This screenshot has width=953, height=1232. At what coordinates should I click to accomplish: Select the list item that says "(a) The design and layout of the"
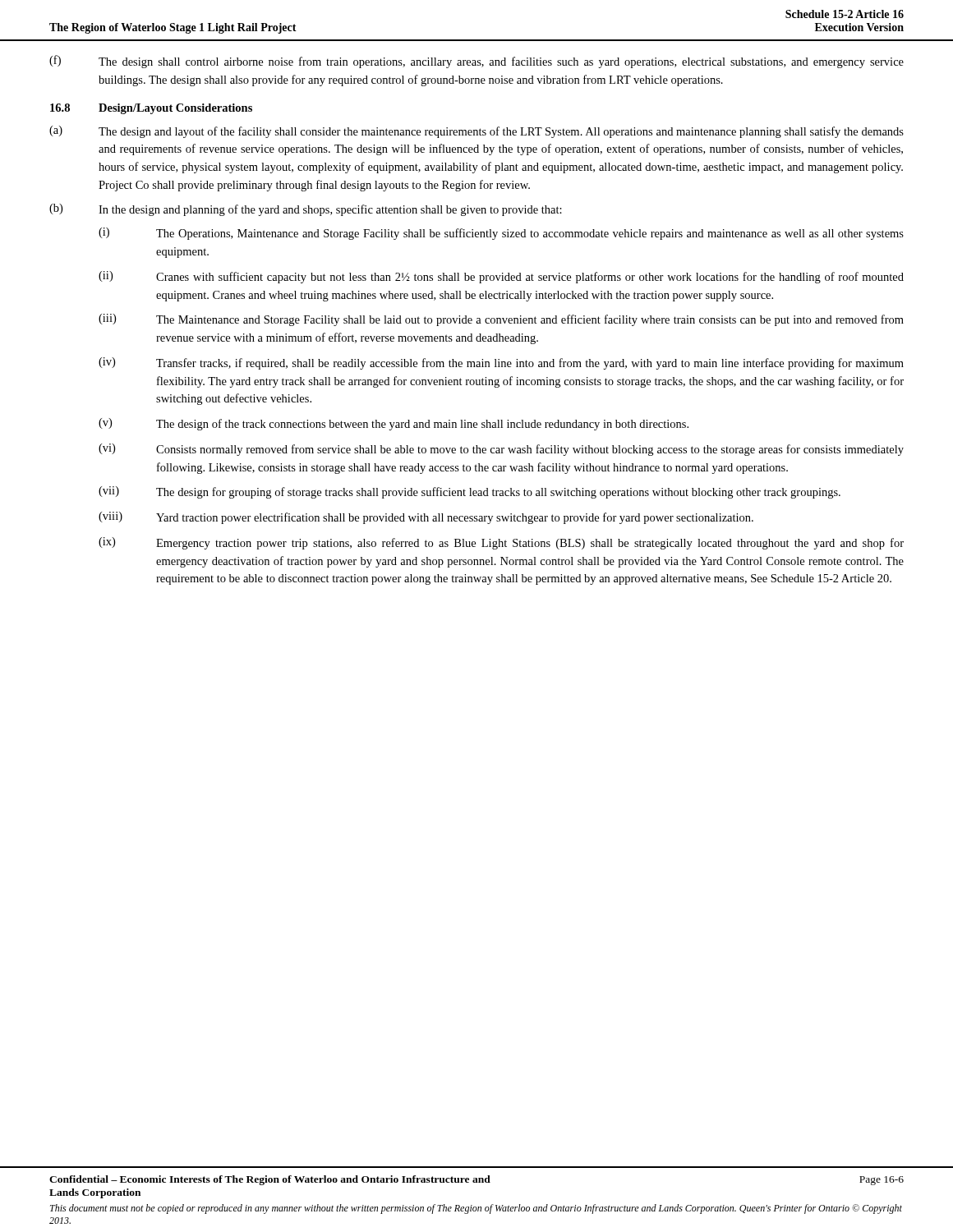click(x=476, y=159)
